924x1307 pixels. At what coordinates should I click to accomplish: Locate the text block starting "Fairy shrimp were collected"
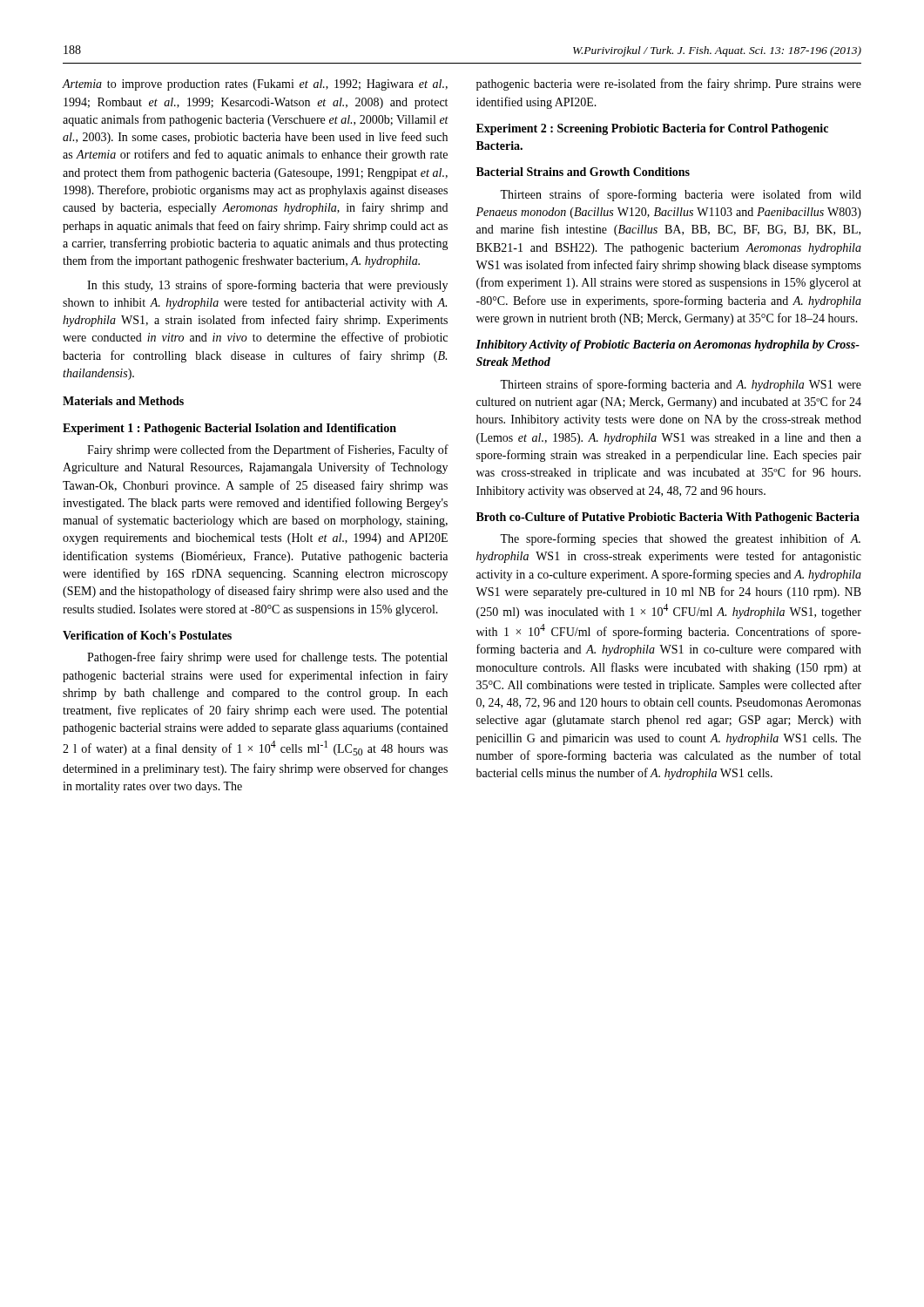pyautogui.click(x=255, y=530)
